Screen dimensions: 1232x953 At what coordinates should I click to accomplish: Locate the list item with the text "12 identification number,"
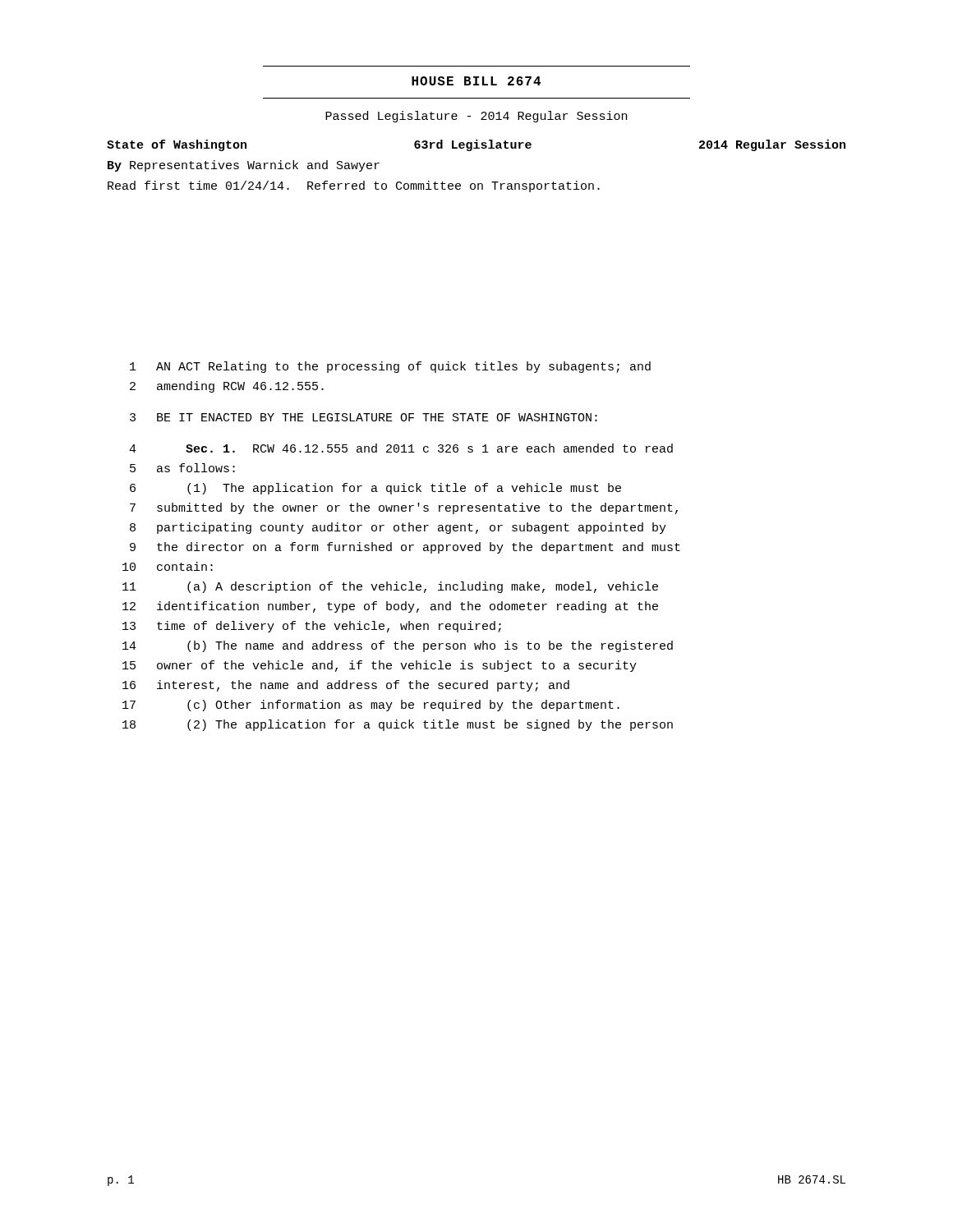point(476,608)
